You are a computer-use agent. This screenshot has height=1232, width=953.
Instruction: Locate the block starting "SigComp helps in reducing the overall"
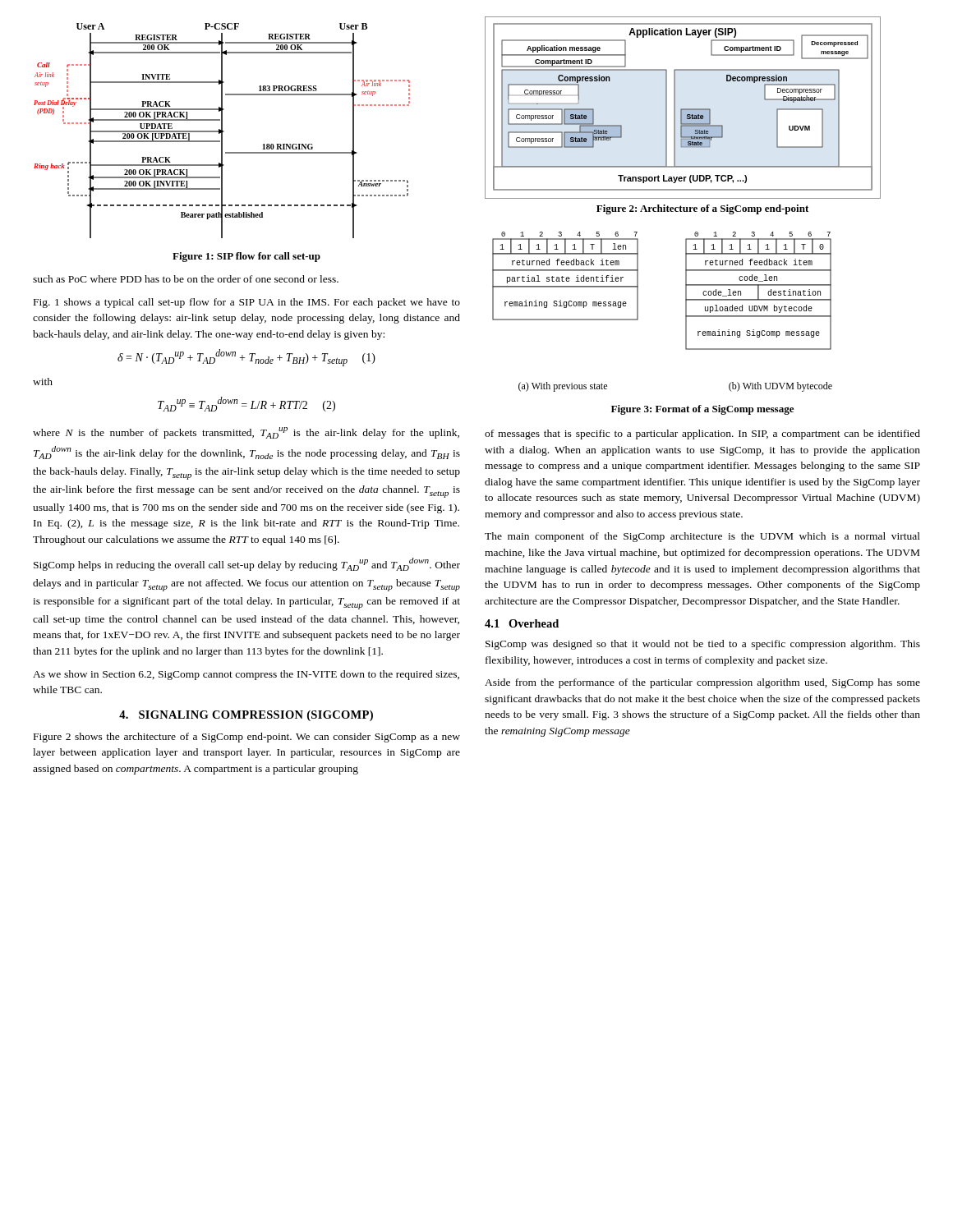[x=246, y=606]
